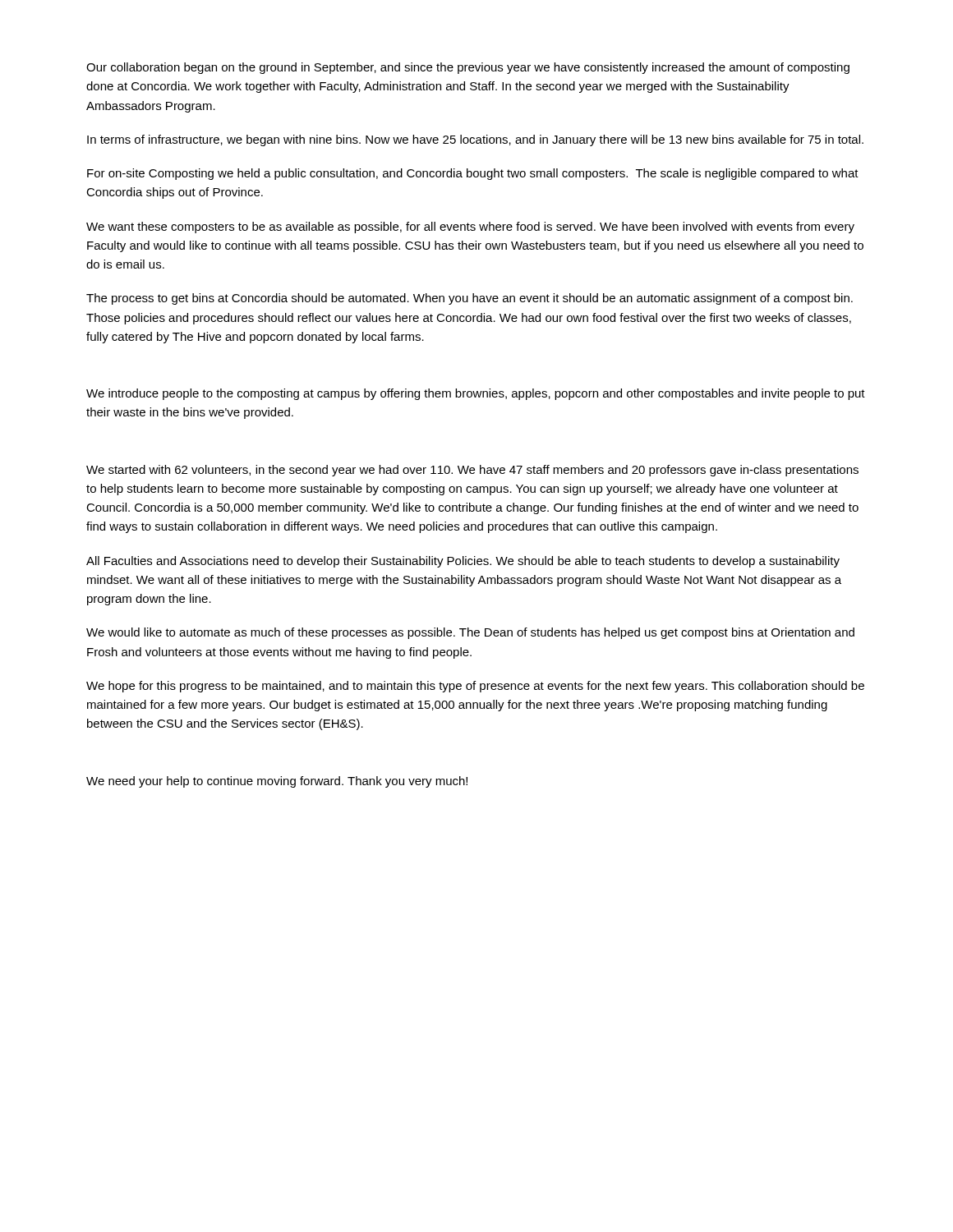Point to the block beginning "We need your help to continue moving forward."
This screenshot has width=953, height=1232.
[x=277, y=780]
